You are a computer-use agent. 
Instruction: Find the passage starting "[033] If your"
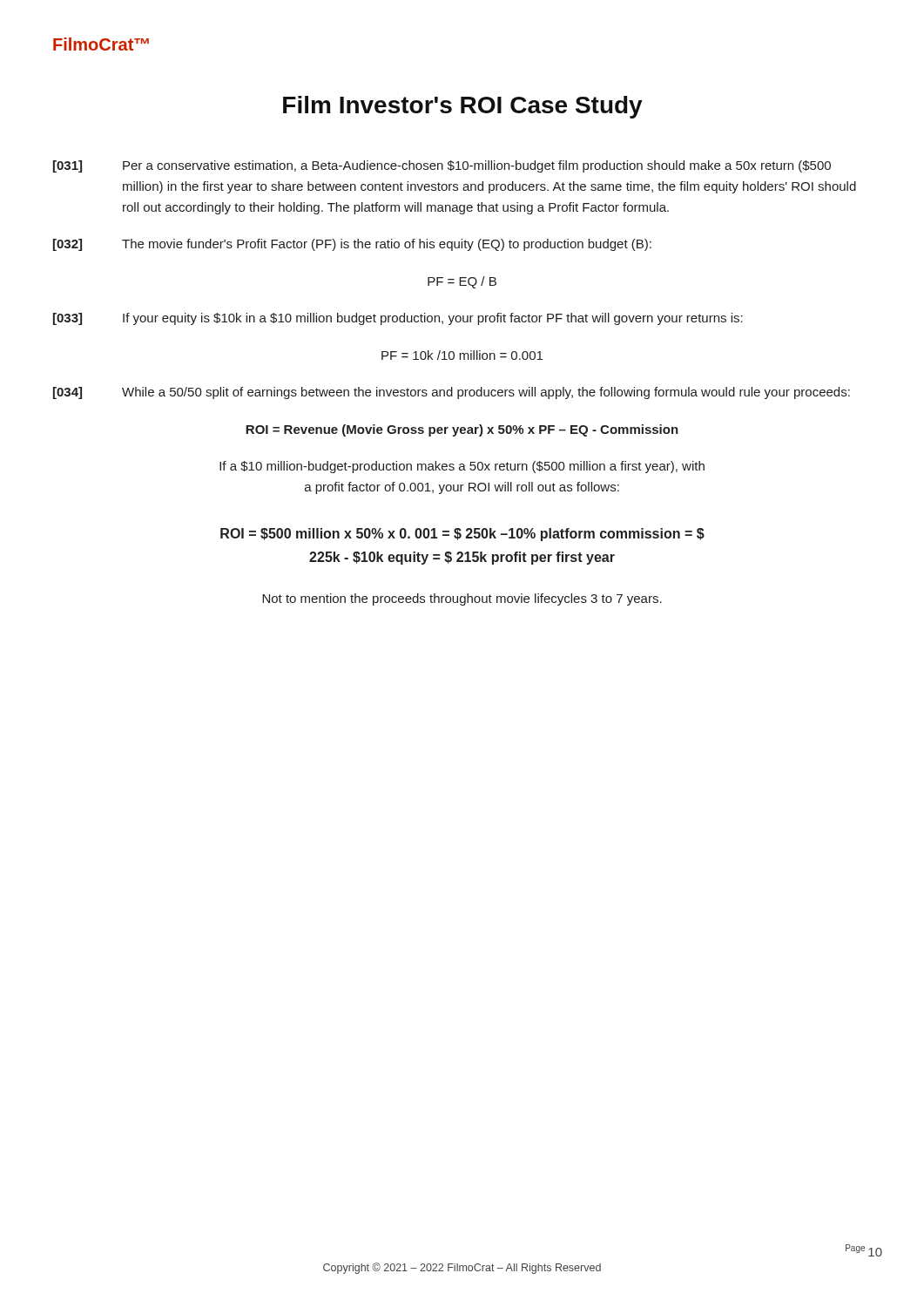tap(462, 318)
